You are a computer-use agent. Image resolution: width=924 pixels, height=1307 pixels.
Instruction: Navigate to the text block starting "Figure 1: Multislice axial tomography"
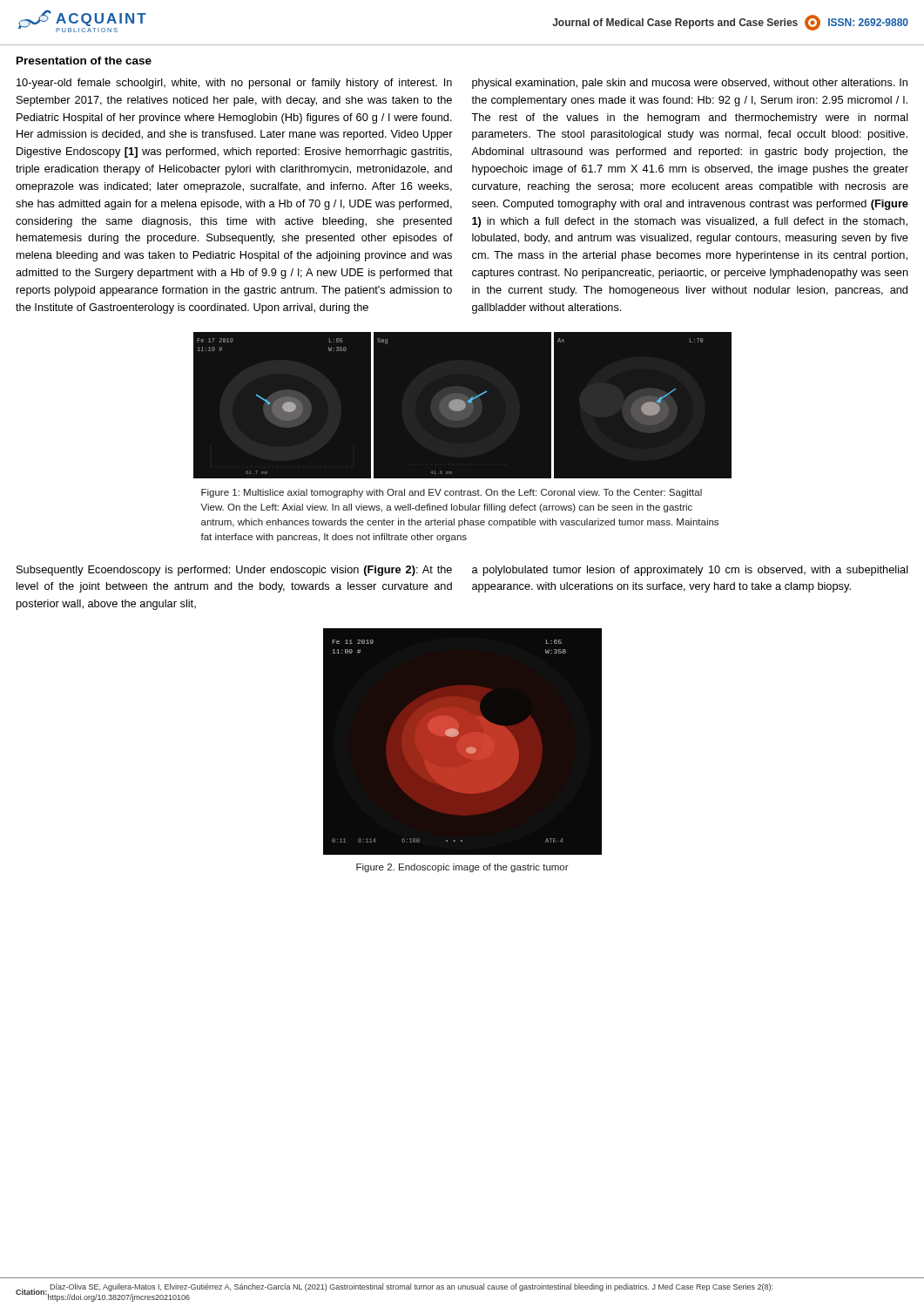pyautogui.click(x=460, y=515)
